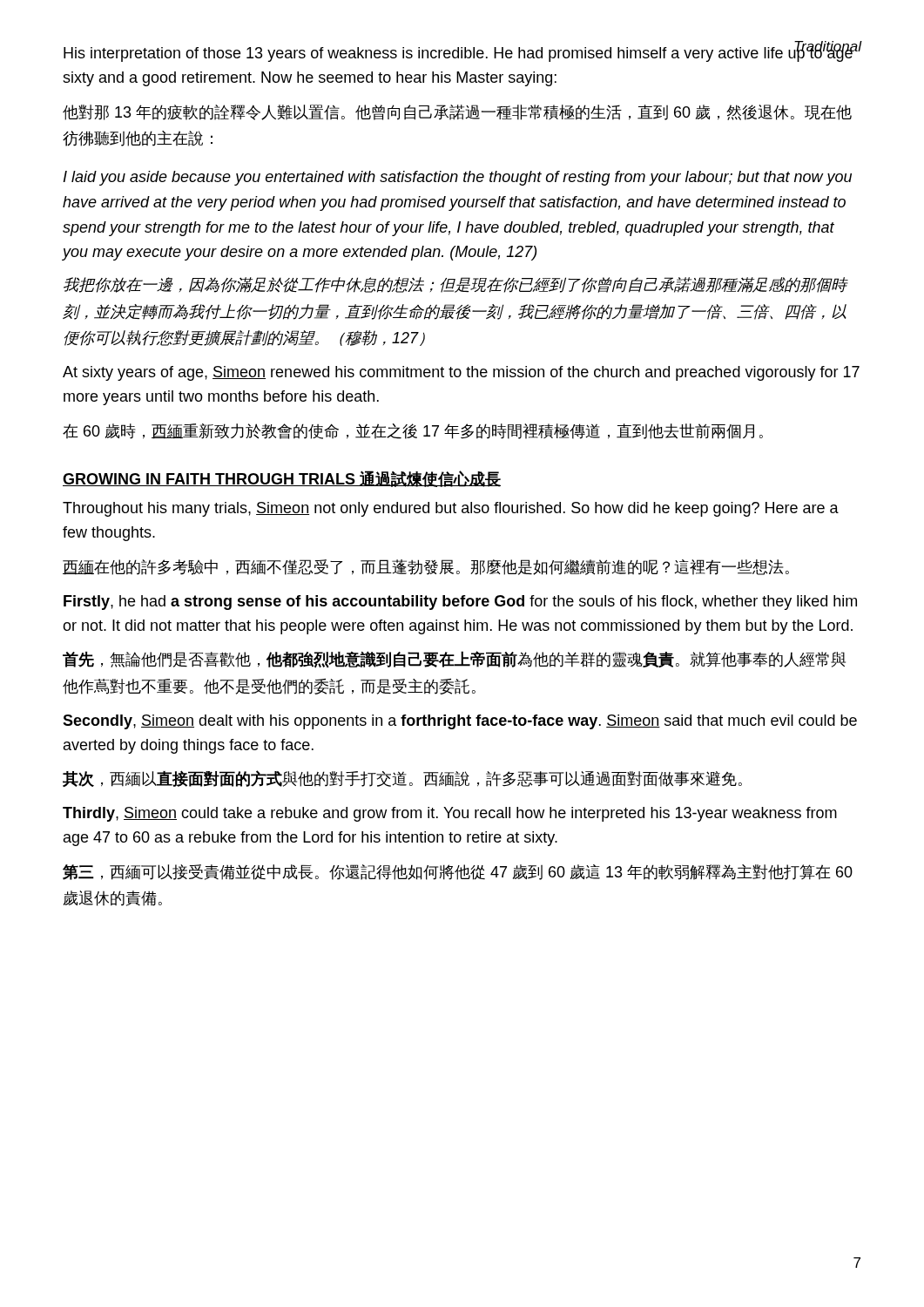Select the text block with the text "Throughout his many trials, Simeon not only endured"
This screenshot has height=1307, width=924.
click(451, 509)
